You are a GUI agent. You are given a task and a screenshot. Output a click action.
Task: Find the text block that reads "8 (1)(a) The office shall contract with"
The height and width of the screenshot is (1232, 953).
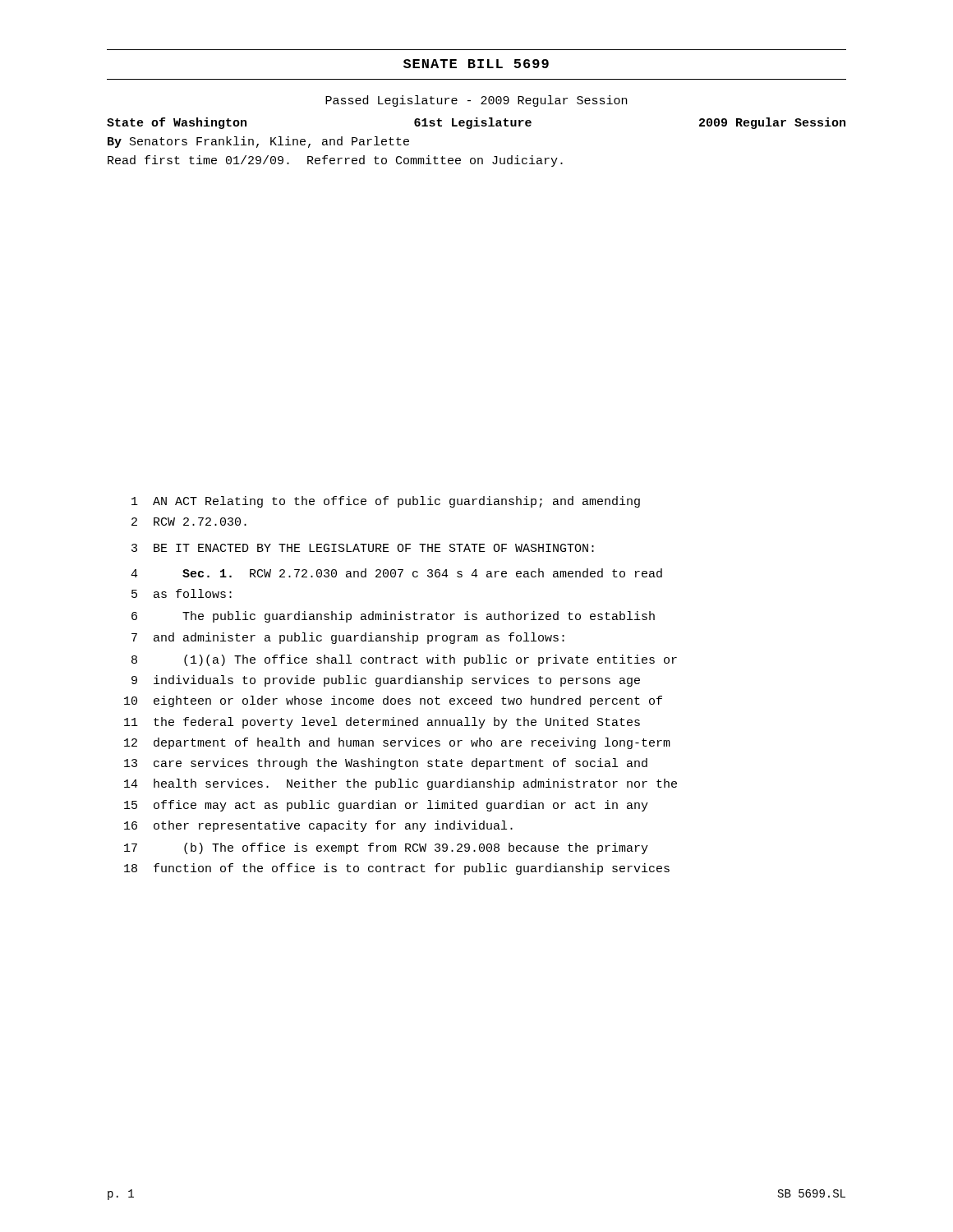pyautogui.click(x=476, y=744)
